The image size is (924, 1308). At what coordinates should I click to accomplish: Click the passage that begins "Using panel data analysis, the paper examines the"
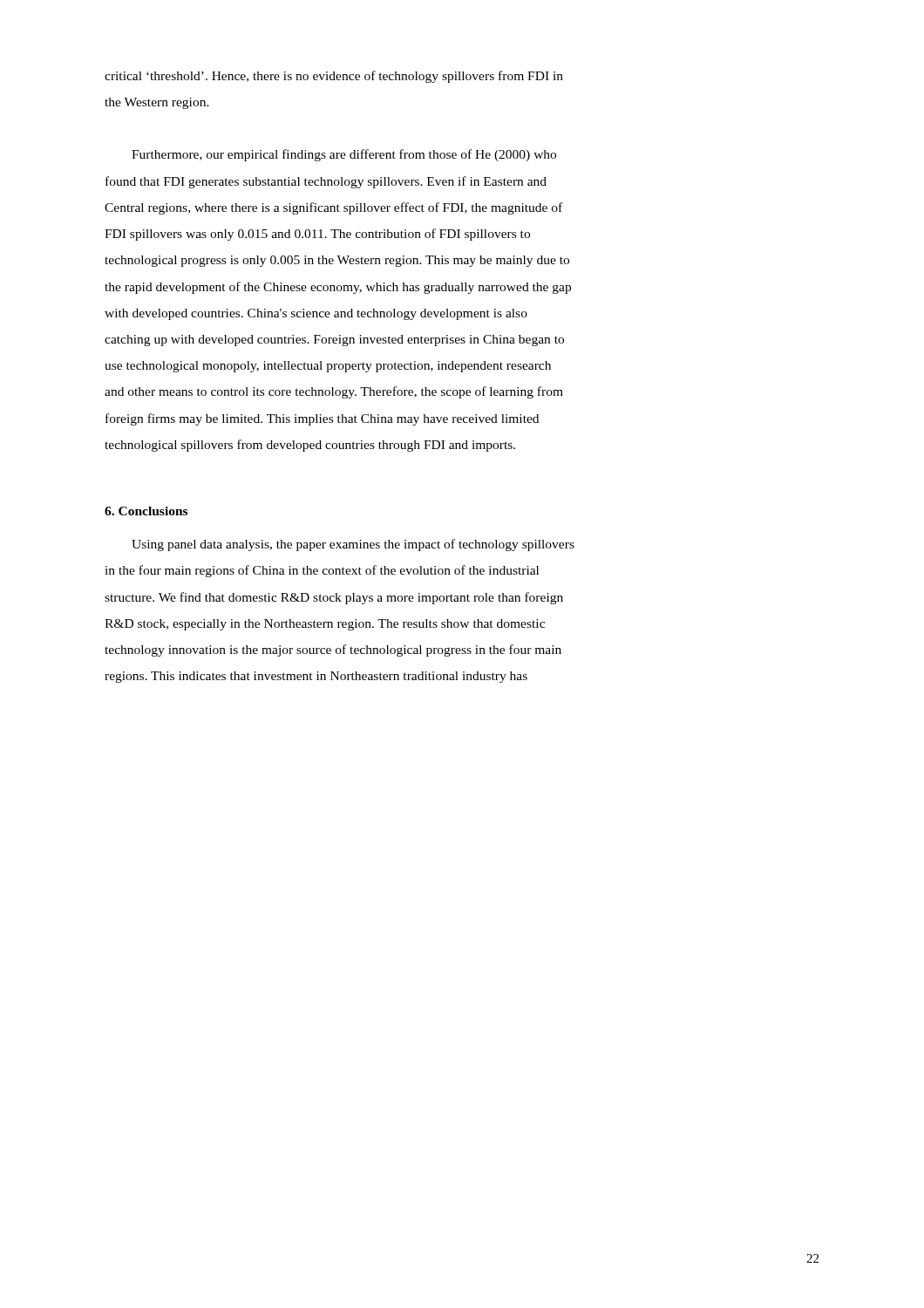click(462, 610)
